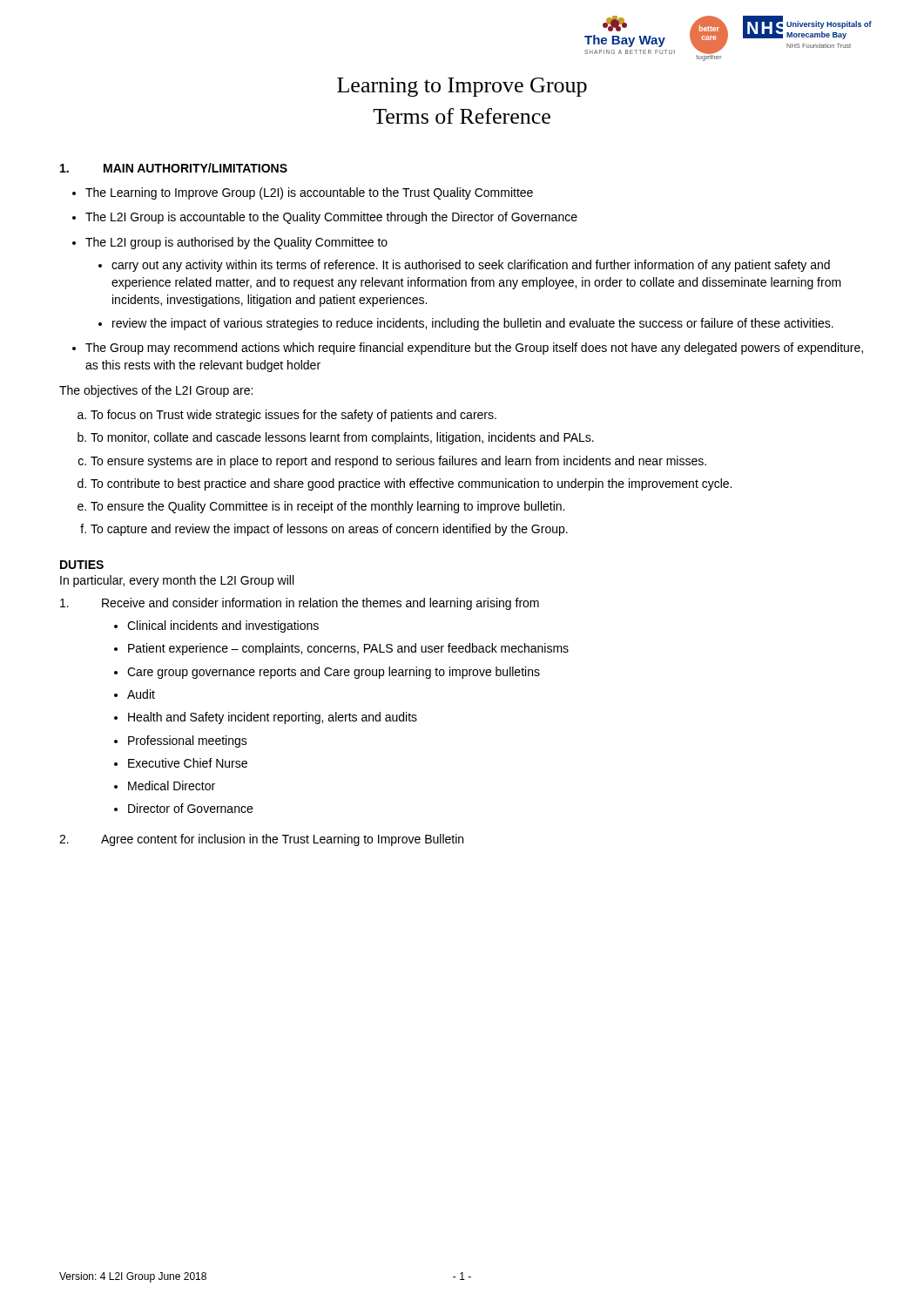Navigate to the element starting "carry out any activity within"

pyautogui.click(x=476, y=283)
